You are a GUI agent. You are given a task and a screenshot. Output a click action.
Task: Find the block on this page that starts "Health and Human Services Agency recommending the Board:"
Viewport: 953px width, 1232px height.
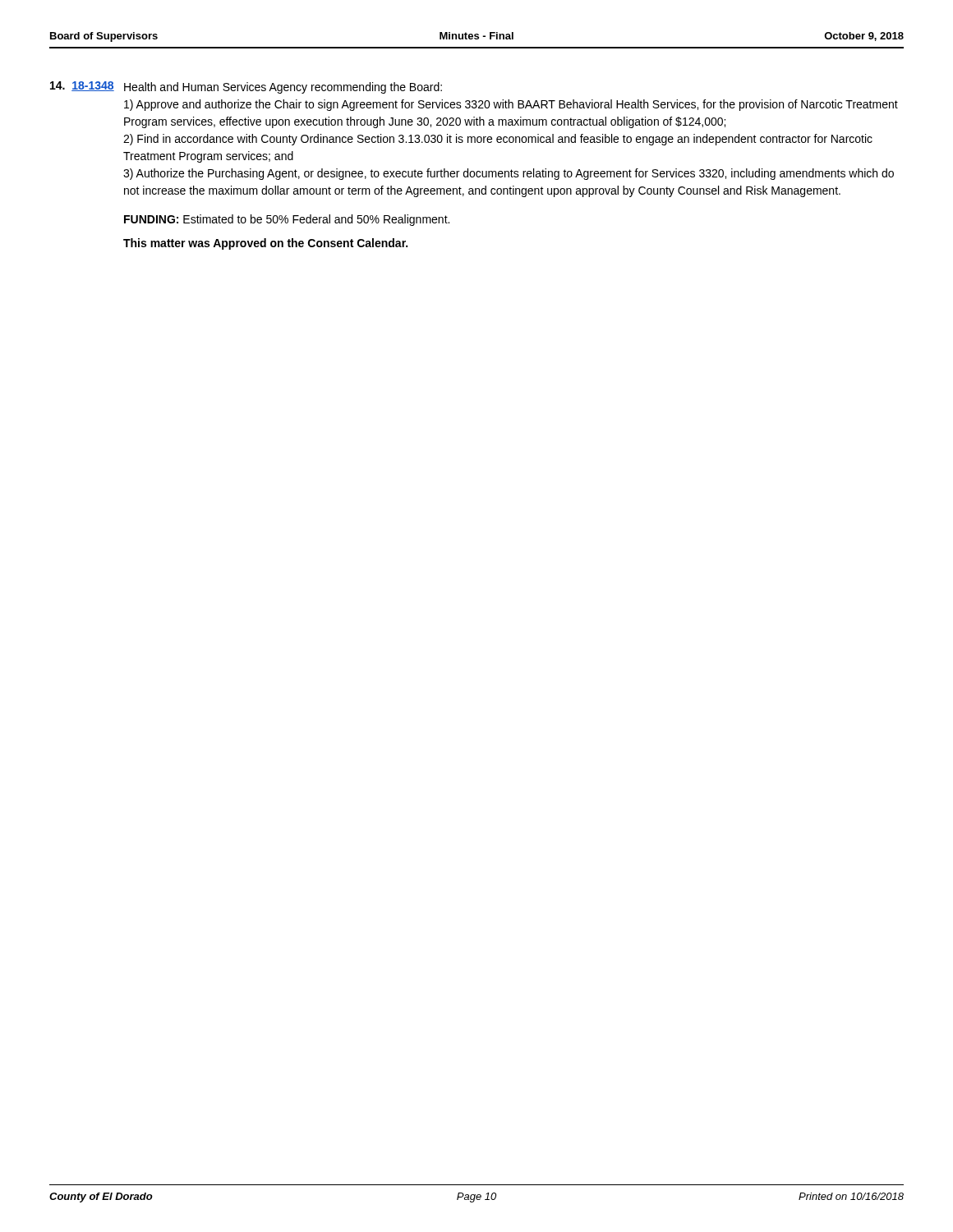[x=513, y=166]
